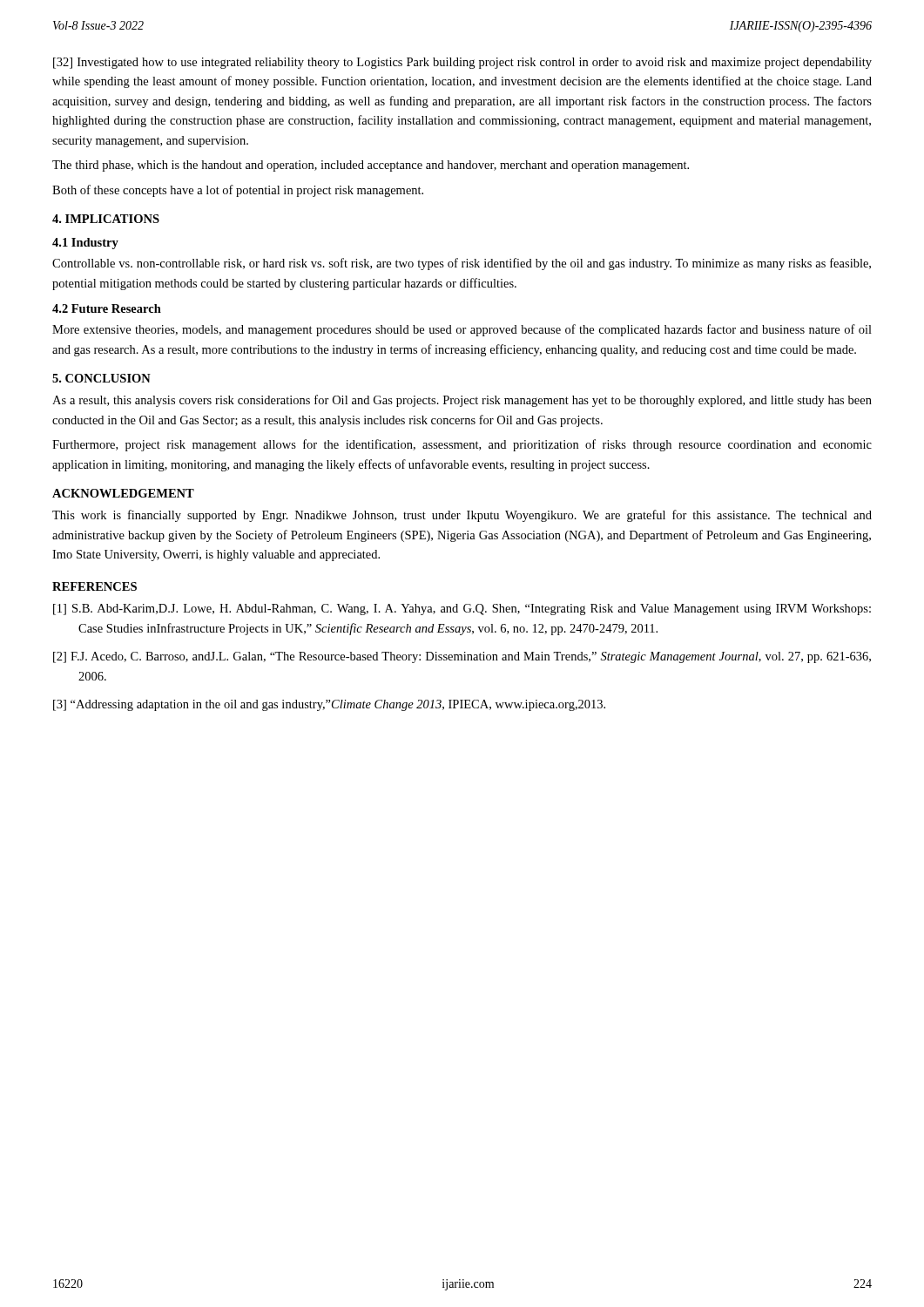The image size is (924, 1307).
Task: Click on the passage starting "[2] F.J. Acedo, C. Barroso, andJ.L."
Action: [x=462, y=666]
